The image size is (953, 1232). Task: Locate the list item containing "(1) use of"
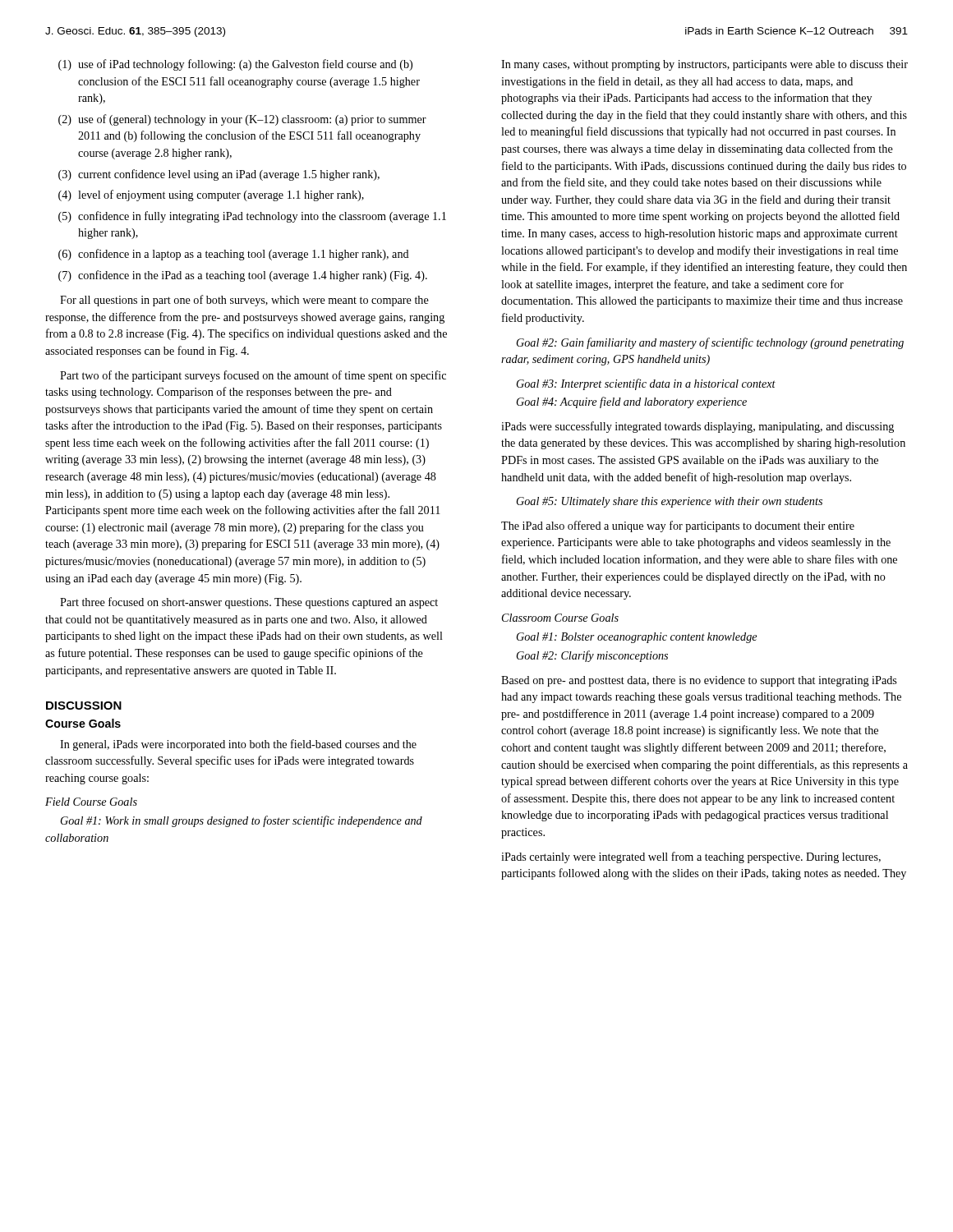tap(246, 81)
